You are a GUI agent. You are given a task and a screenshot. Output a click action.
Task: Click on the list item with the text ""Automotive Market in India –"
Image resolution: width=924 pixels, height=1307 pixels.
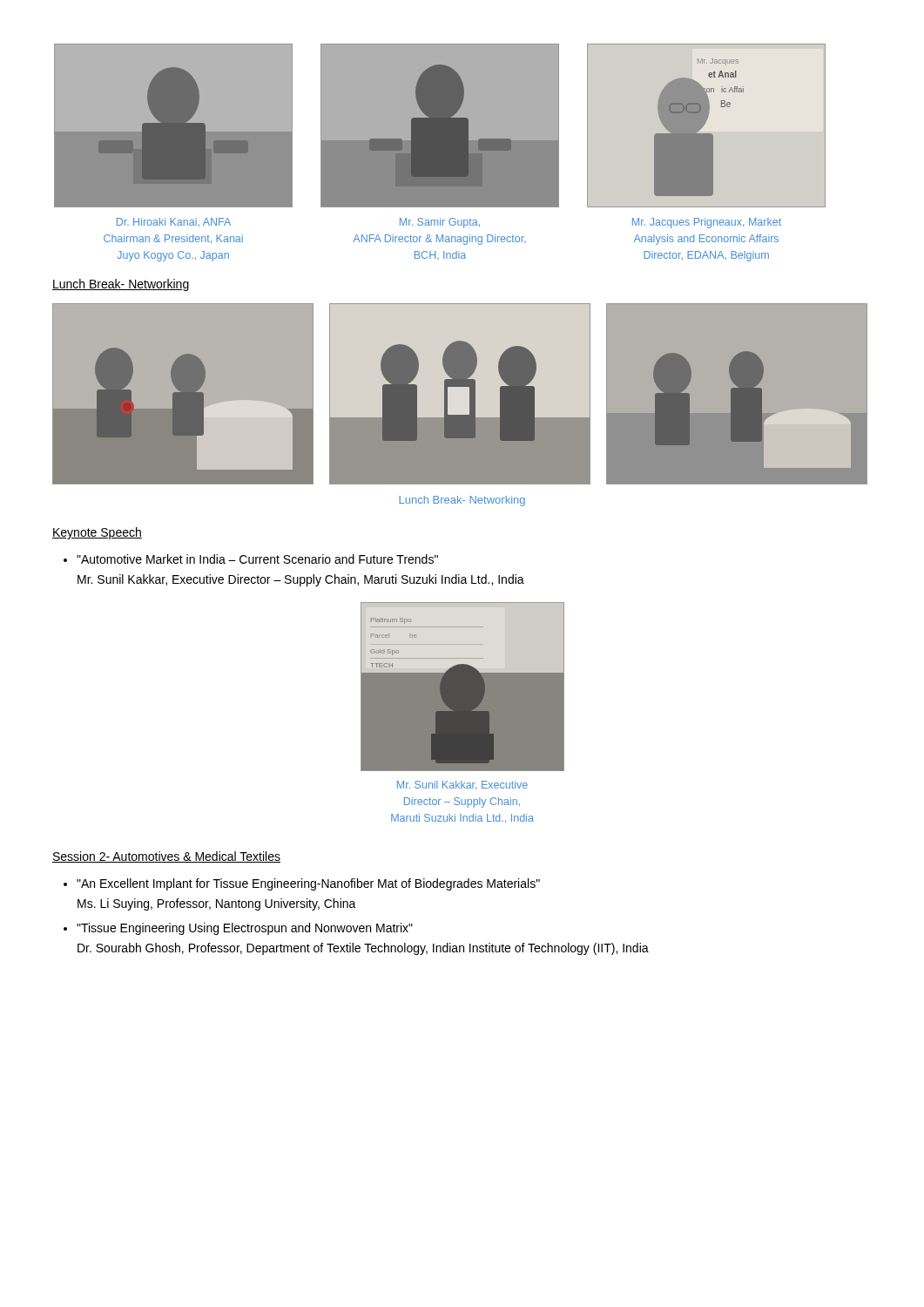coord(300,570)
